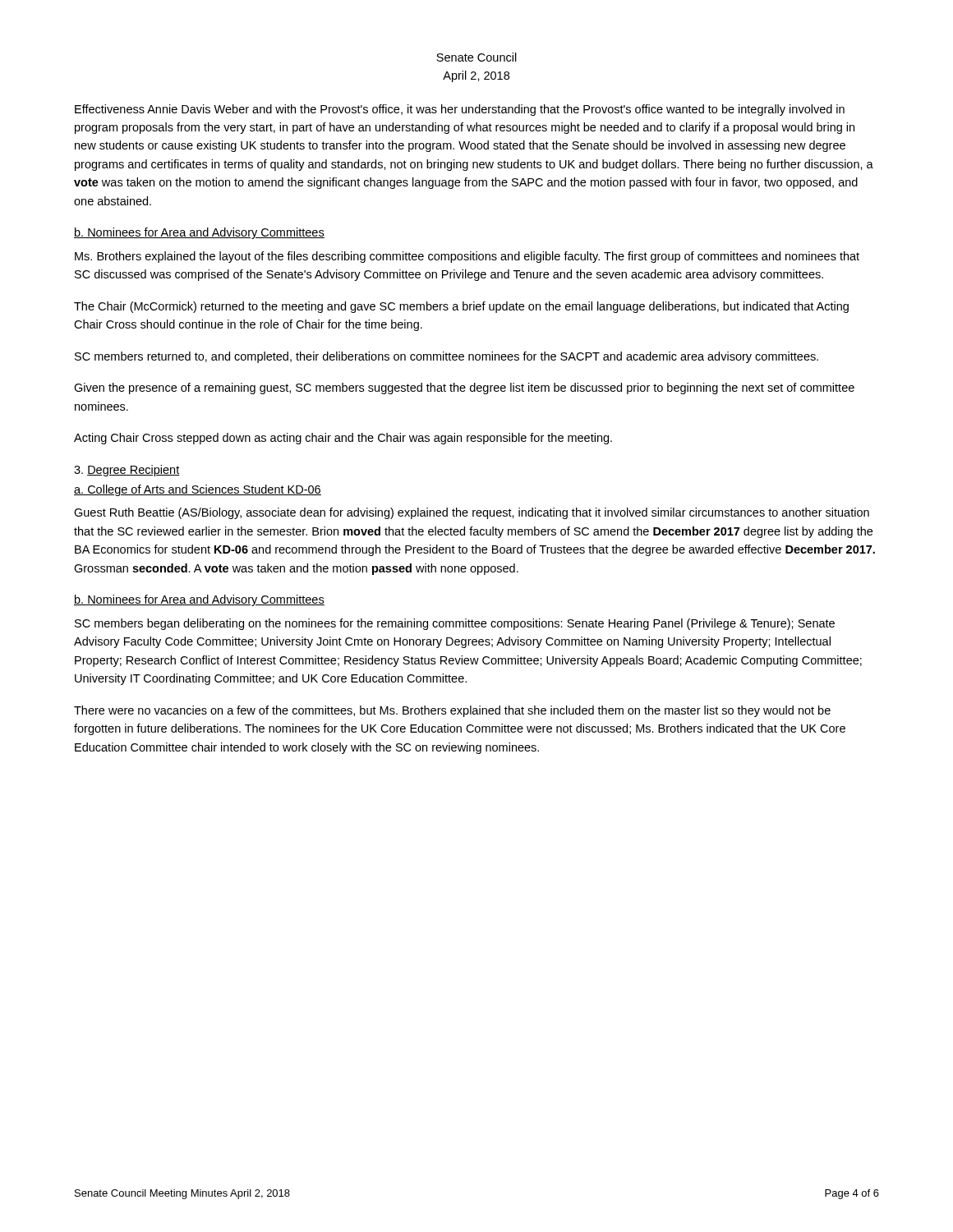Locate the text block with the text "Guest Ruth Beattie"
The image size is (953, 1232).
[x=475, y=541]
